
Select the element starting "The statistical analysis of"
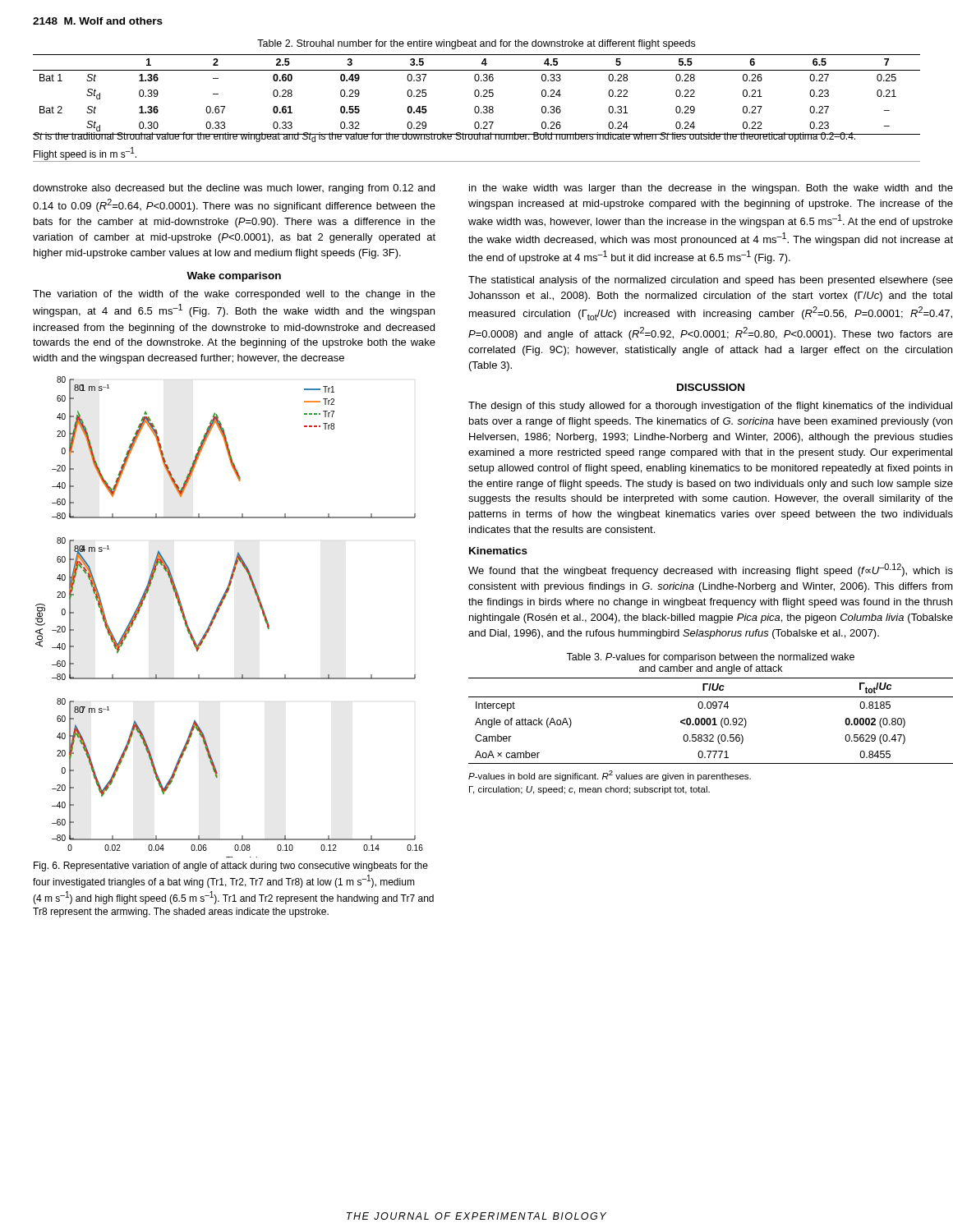tap(711, 322)
